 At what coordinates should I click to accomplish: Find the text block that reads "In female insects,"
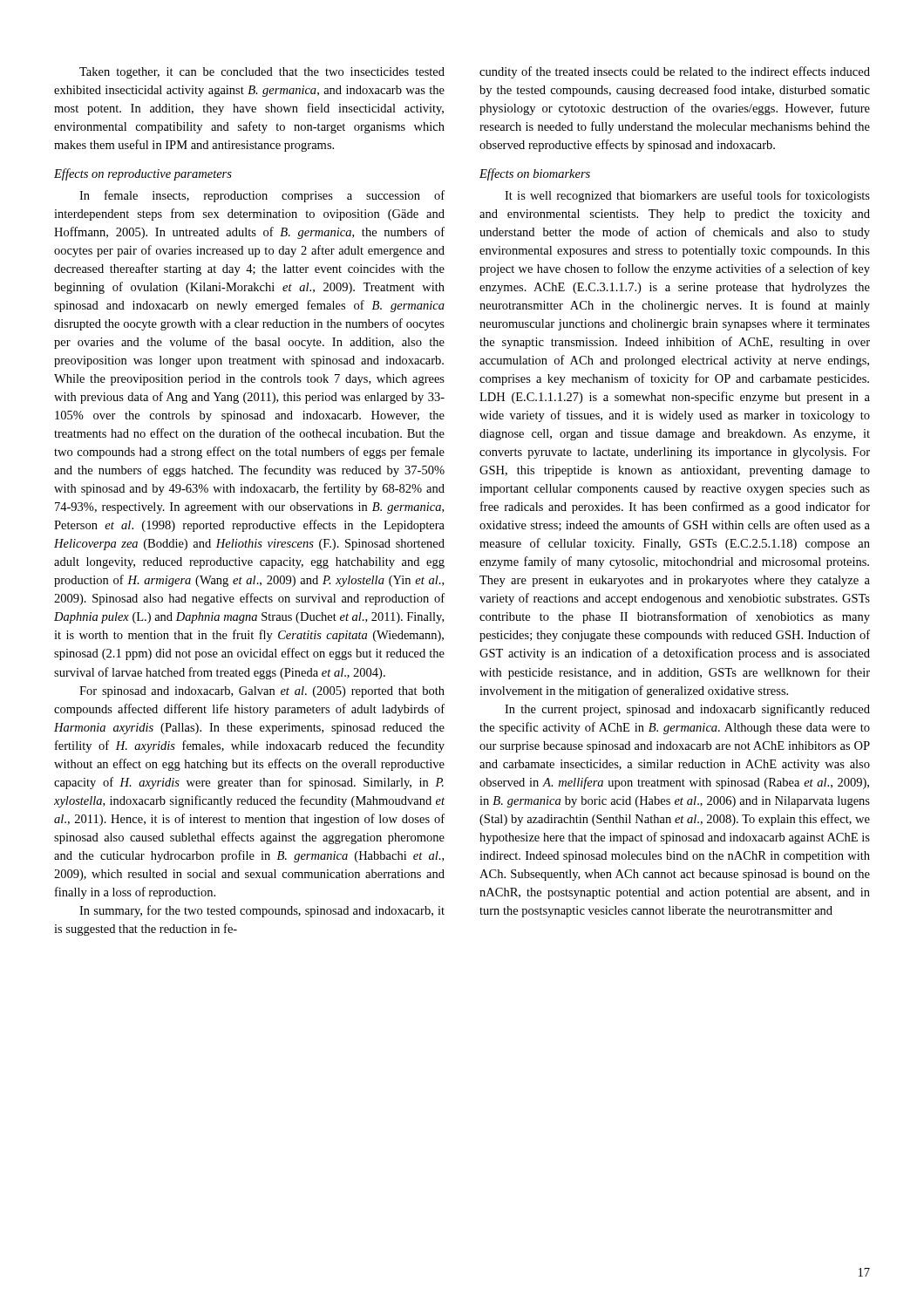pyautogui.click(x=249, y=562)
